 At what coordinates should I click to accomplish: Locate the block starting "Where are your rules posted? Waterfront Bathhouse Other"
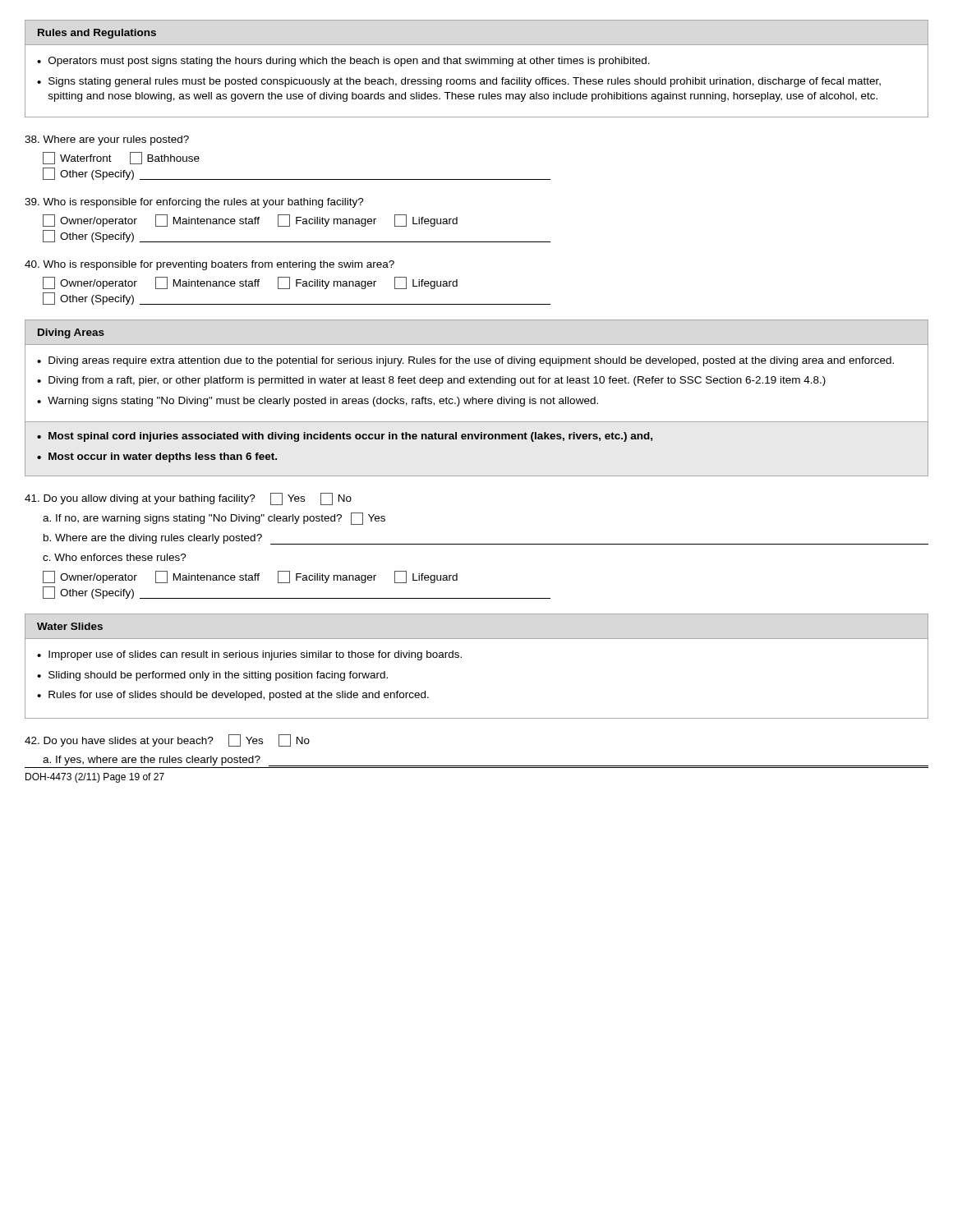click(107, 140)
